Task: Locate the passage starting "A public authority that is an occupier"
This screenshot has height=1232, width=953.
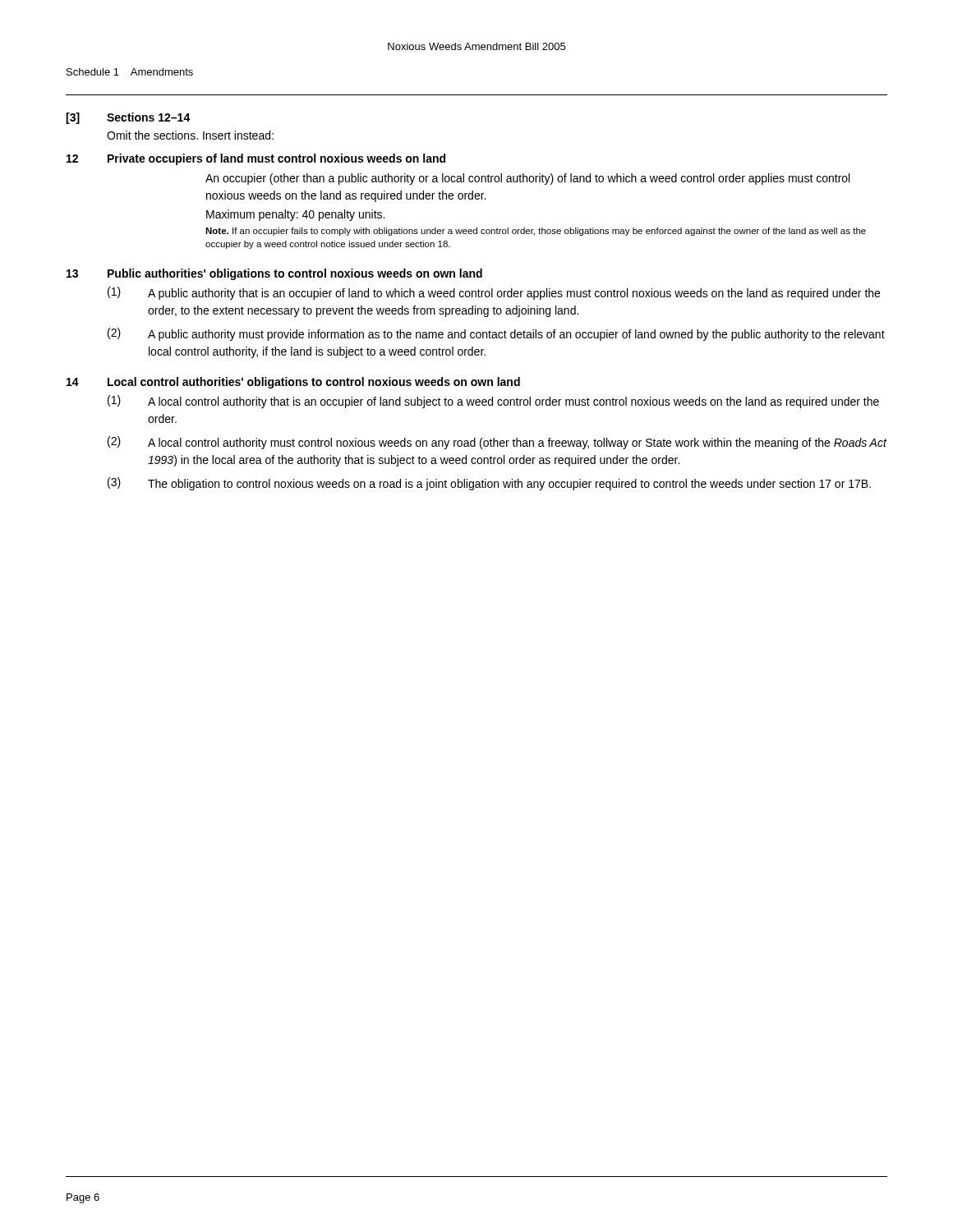Action: click(x=514, y=302)
